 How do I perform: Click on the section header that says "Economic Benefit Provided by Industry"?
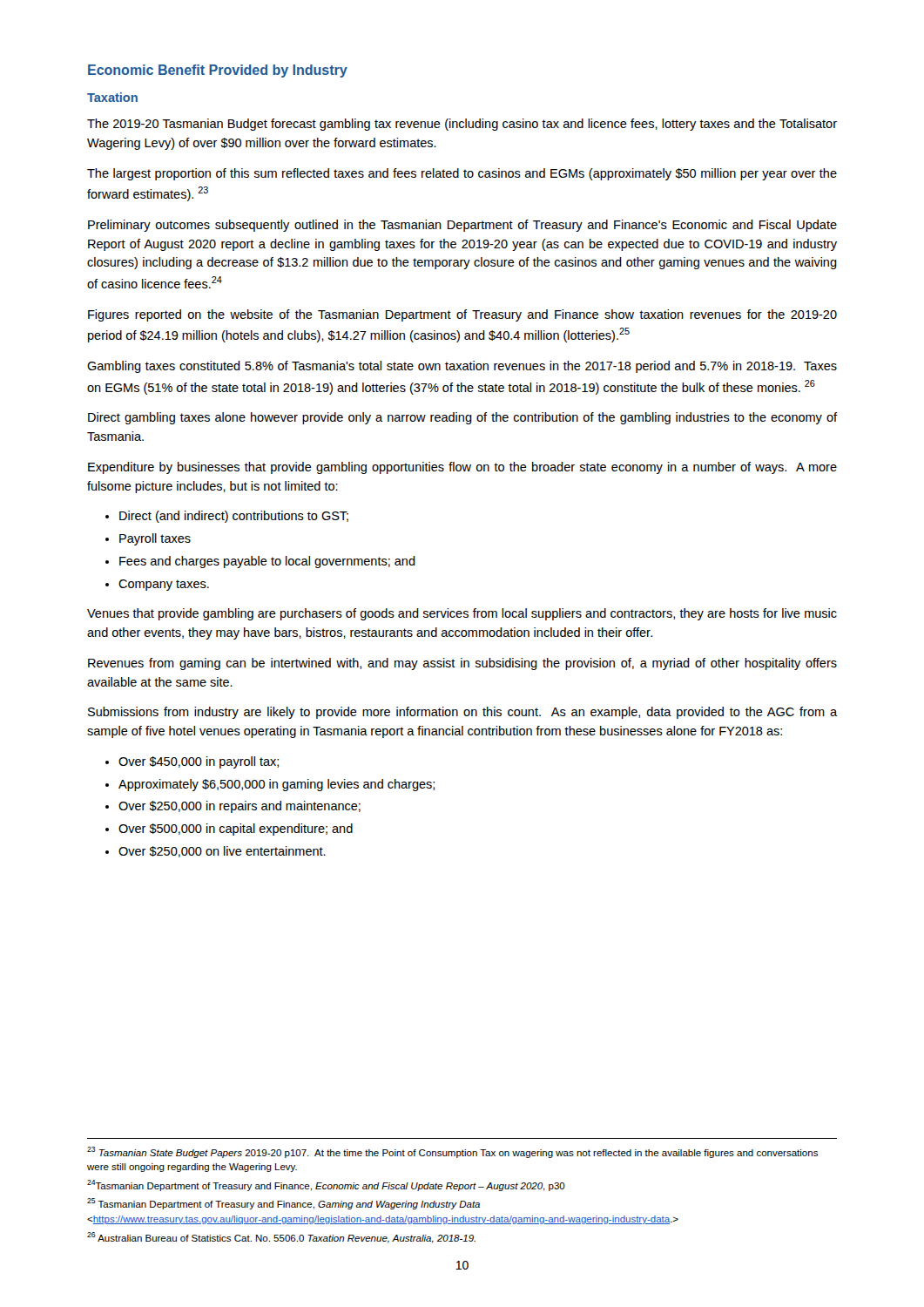coord(217,70)
